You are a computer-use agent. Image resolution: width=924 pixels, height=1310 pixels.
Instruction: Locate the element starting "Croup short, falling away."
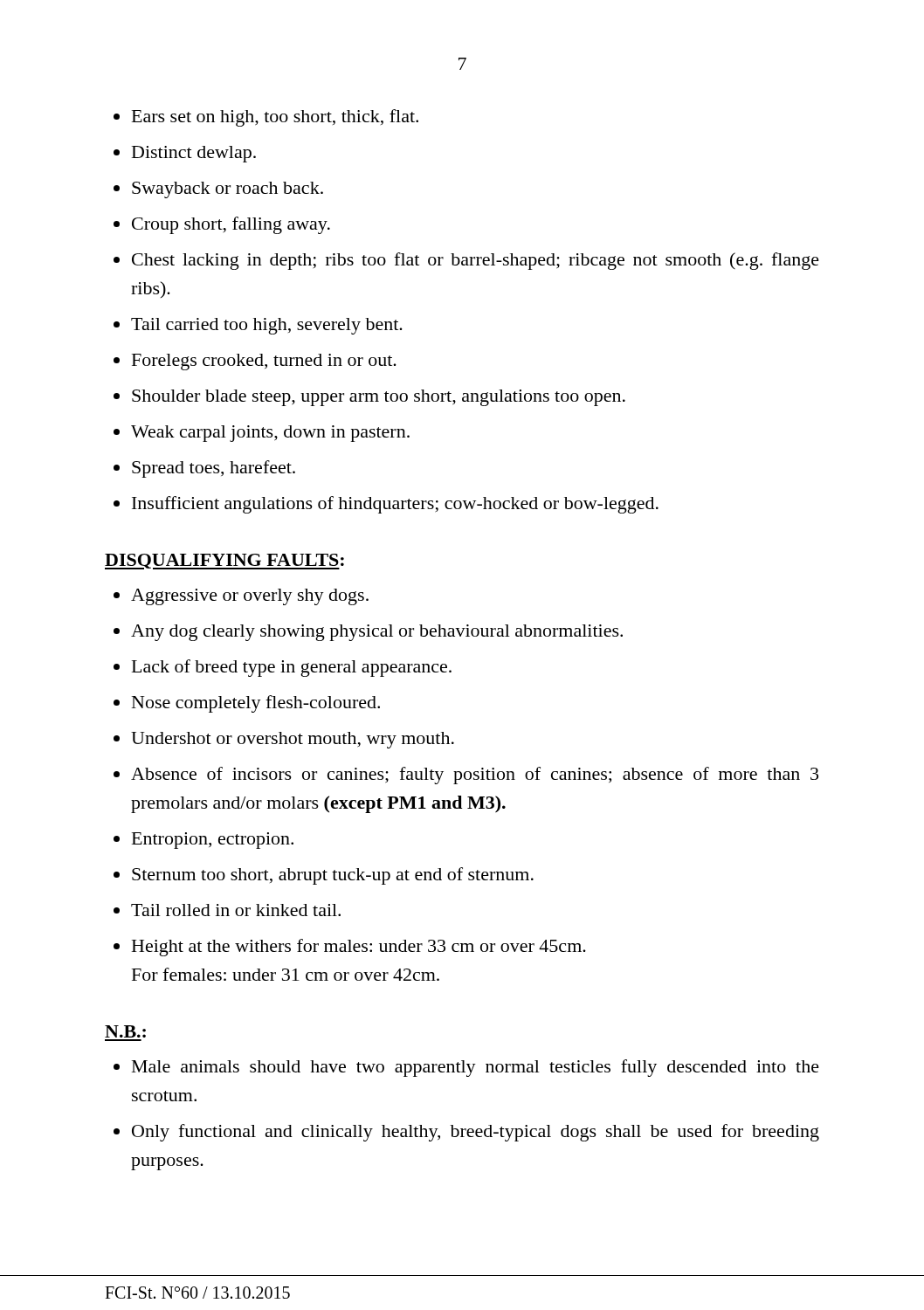click(x=231, y=223)
